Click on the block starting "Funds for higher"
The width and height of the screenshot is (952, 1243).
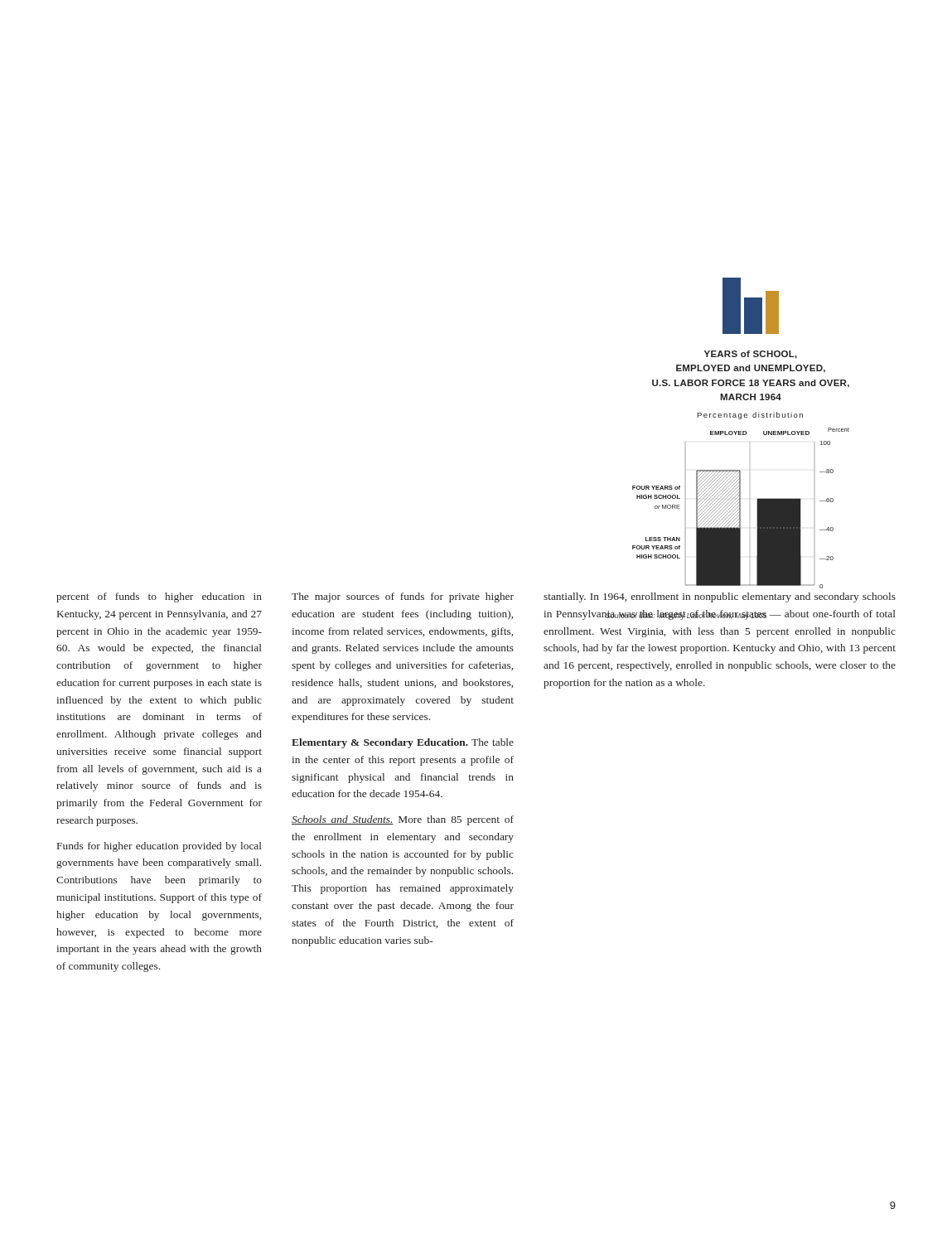[159, 906]
